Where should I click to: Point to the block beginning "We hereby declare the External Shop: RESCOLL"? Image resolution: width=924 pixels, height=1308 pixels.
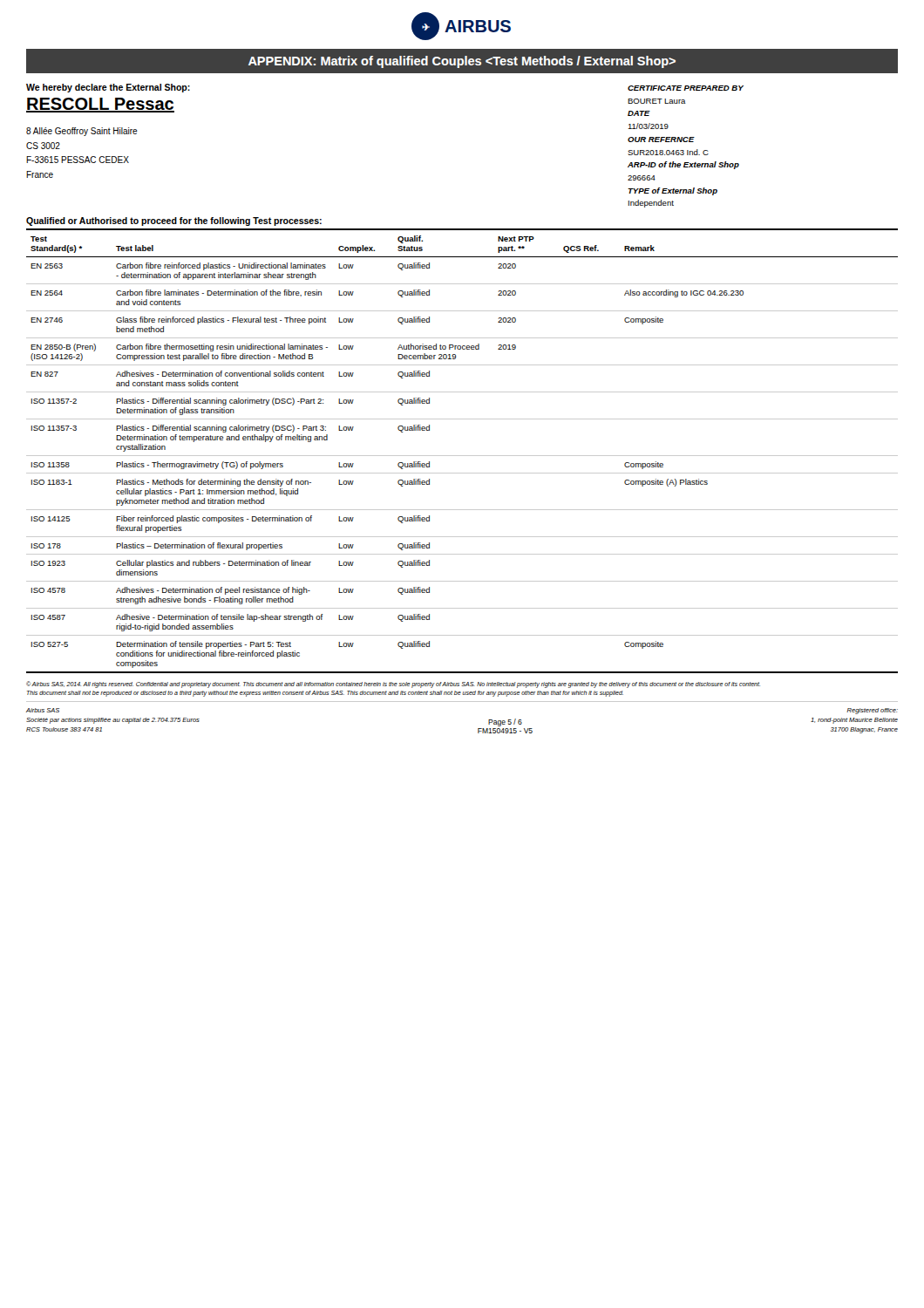[x=108, y=88]
